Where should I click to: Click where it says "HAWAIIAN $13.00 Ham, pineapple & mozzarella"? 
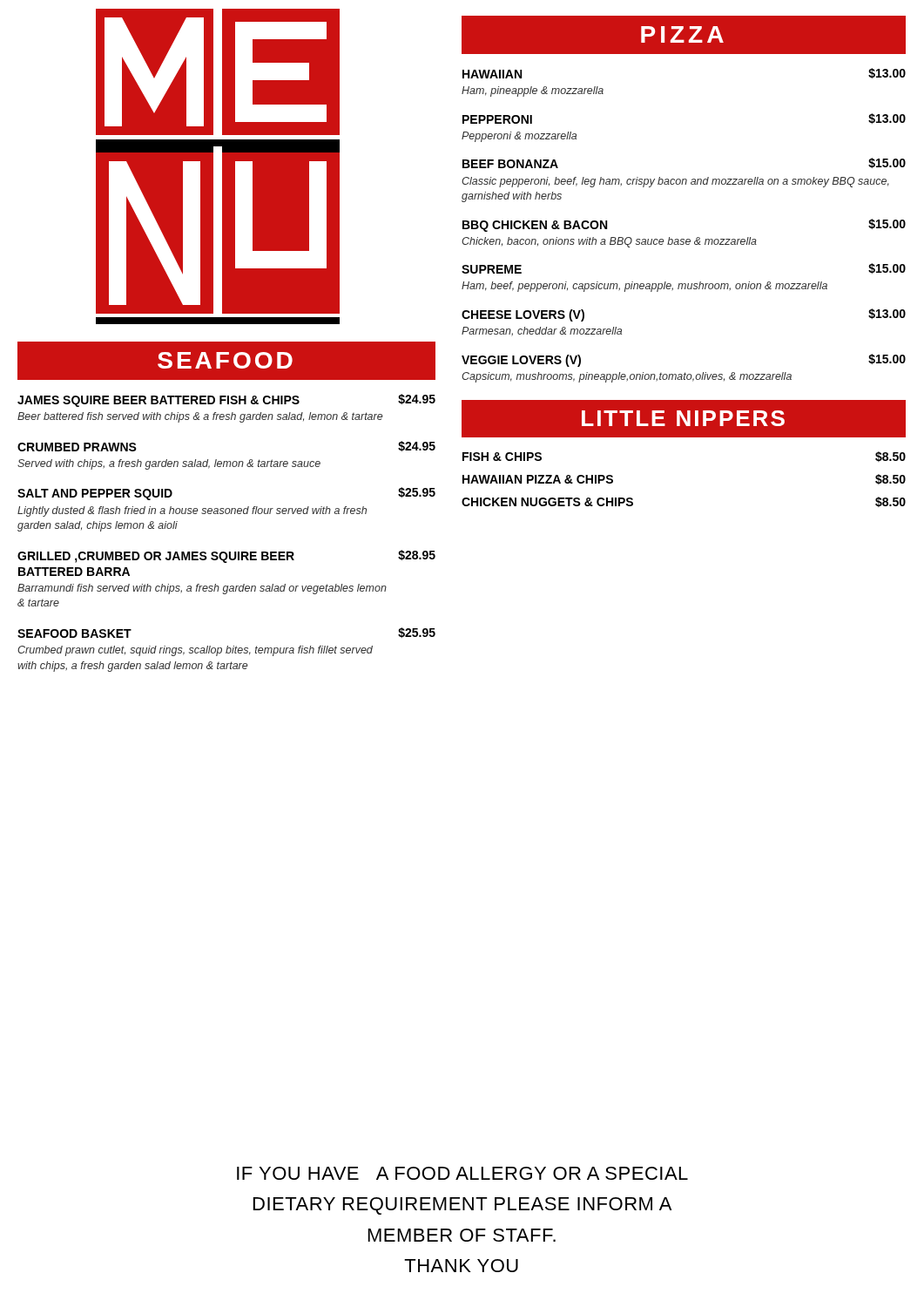click(484, 73)
